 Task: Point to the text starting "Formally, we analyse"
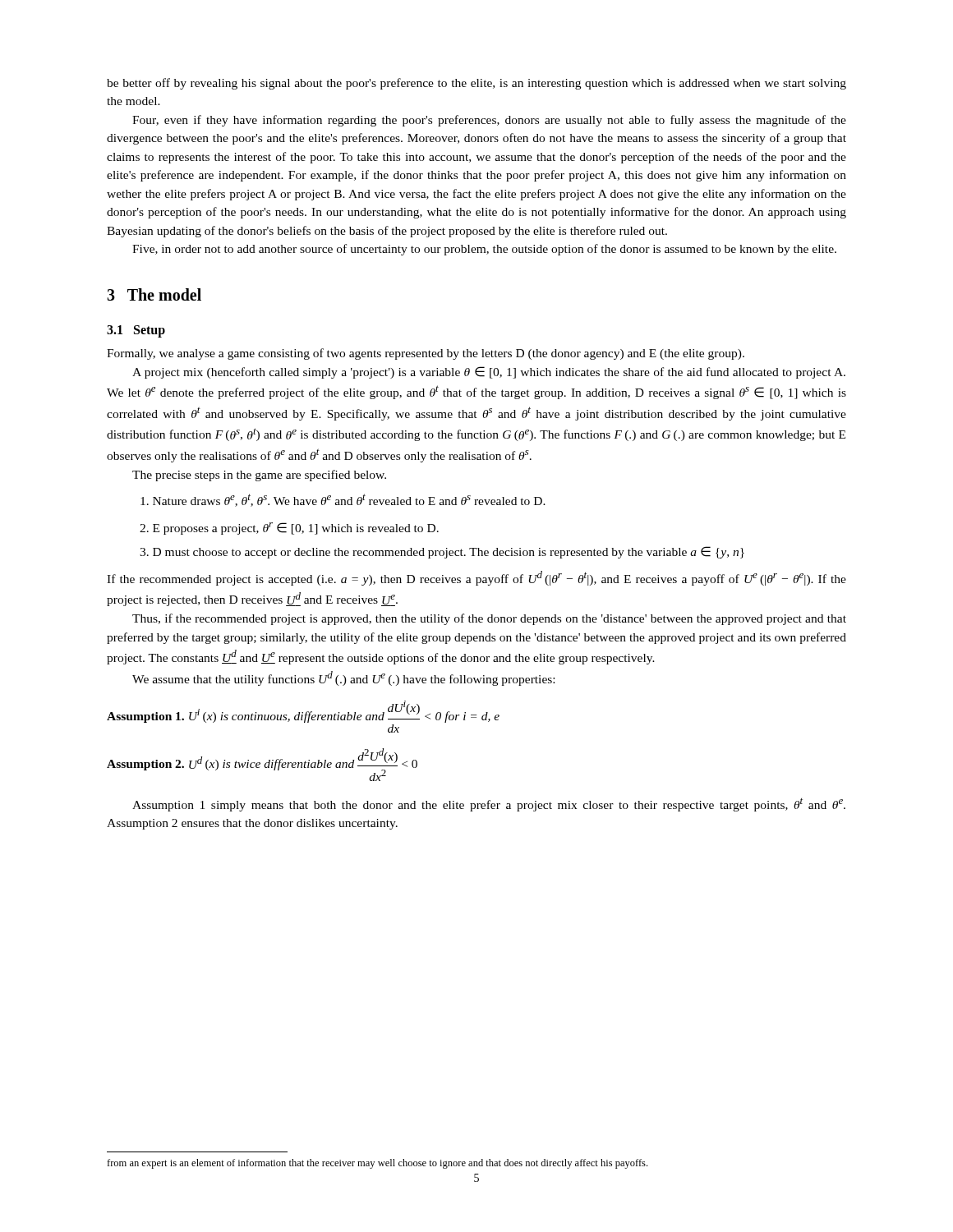(476, 353)
